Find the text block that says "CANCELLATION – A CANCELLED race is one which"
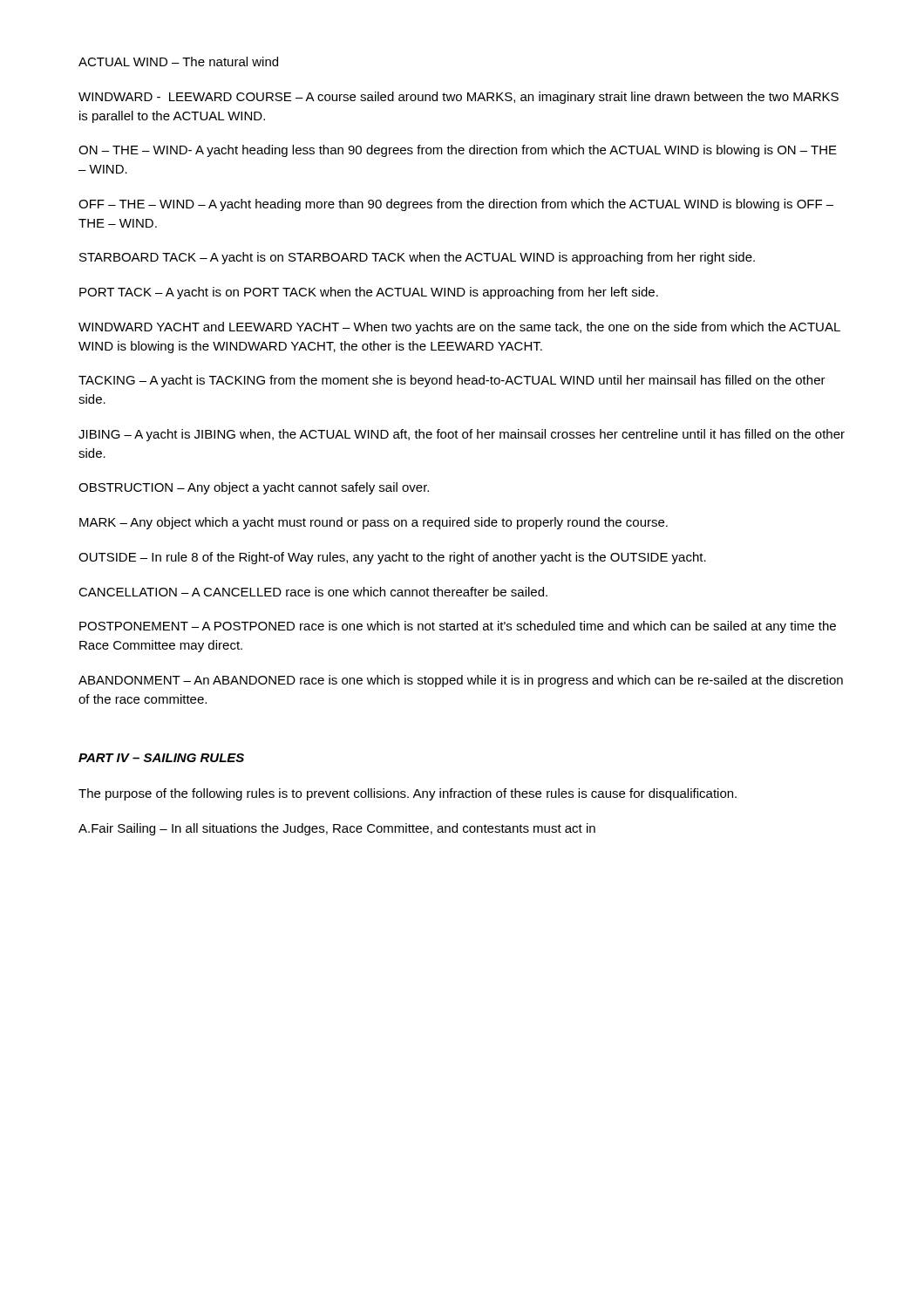The height and width of the screenshot is (1308, 924). [x=313, y=591]
